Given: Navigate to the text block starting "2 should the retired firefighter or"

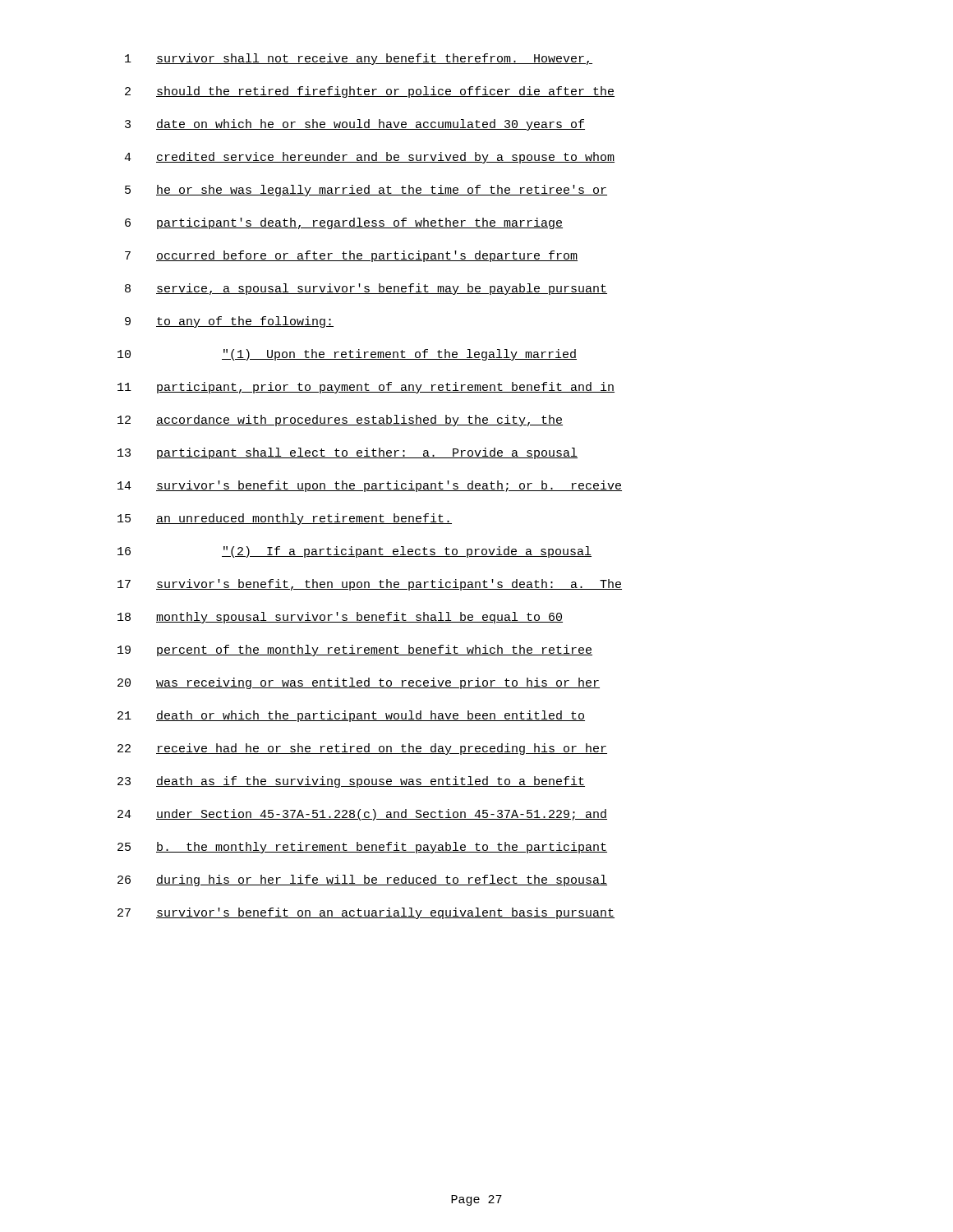Looking at the screenshot, I should point(485,93).
